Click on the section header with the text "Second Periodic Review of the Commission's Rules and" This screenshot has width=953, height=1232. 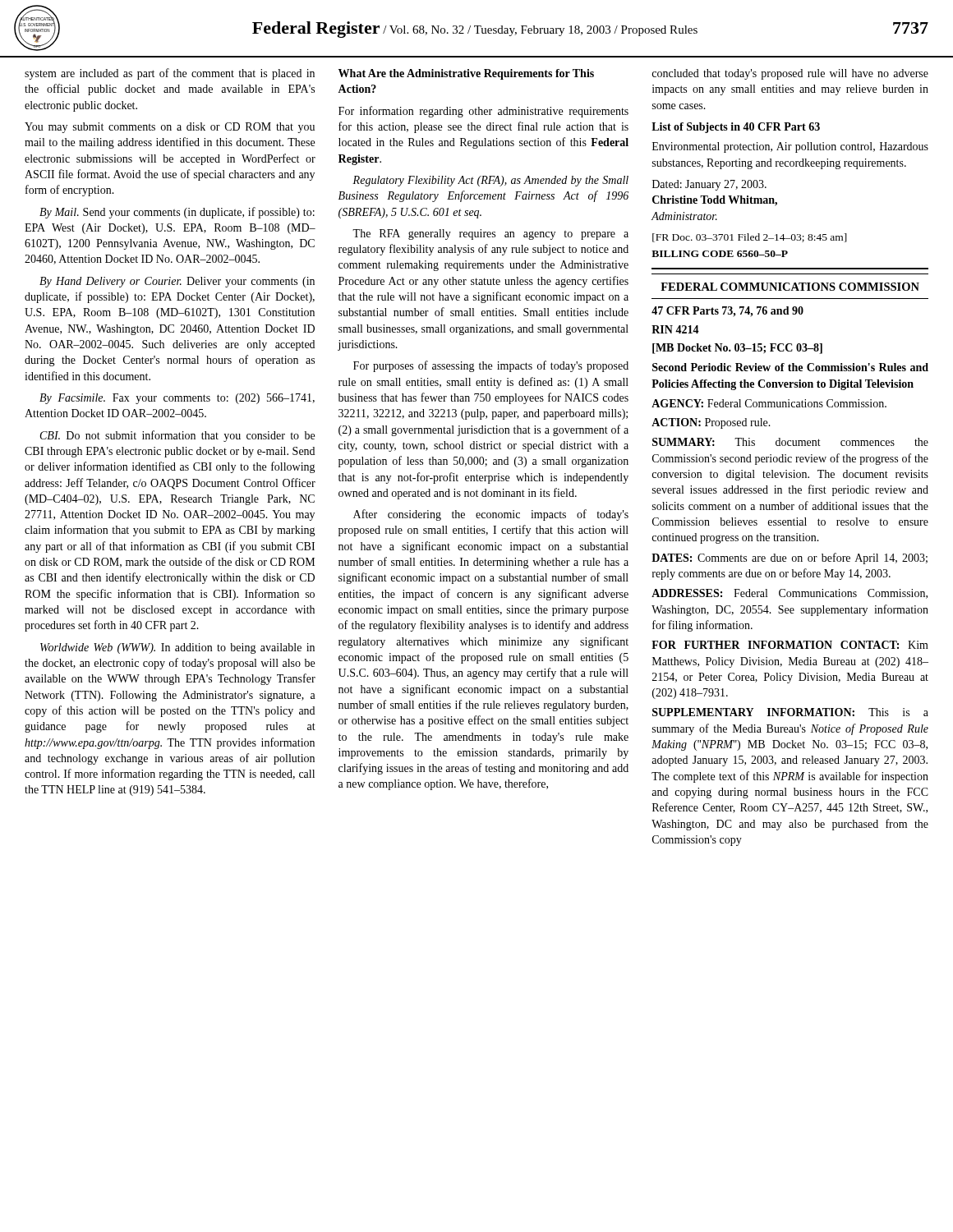[790, 376]
